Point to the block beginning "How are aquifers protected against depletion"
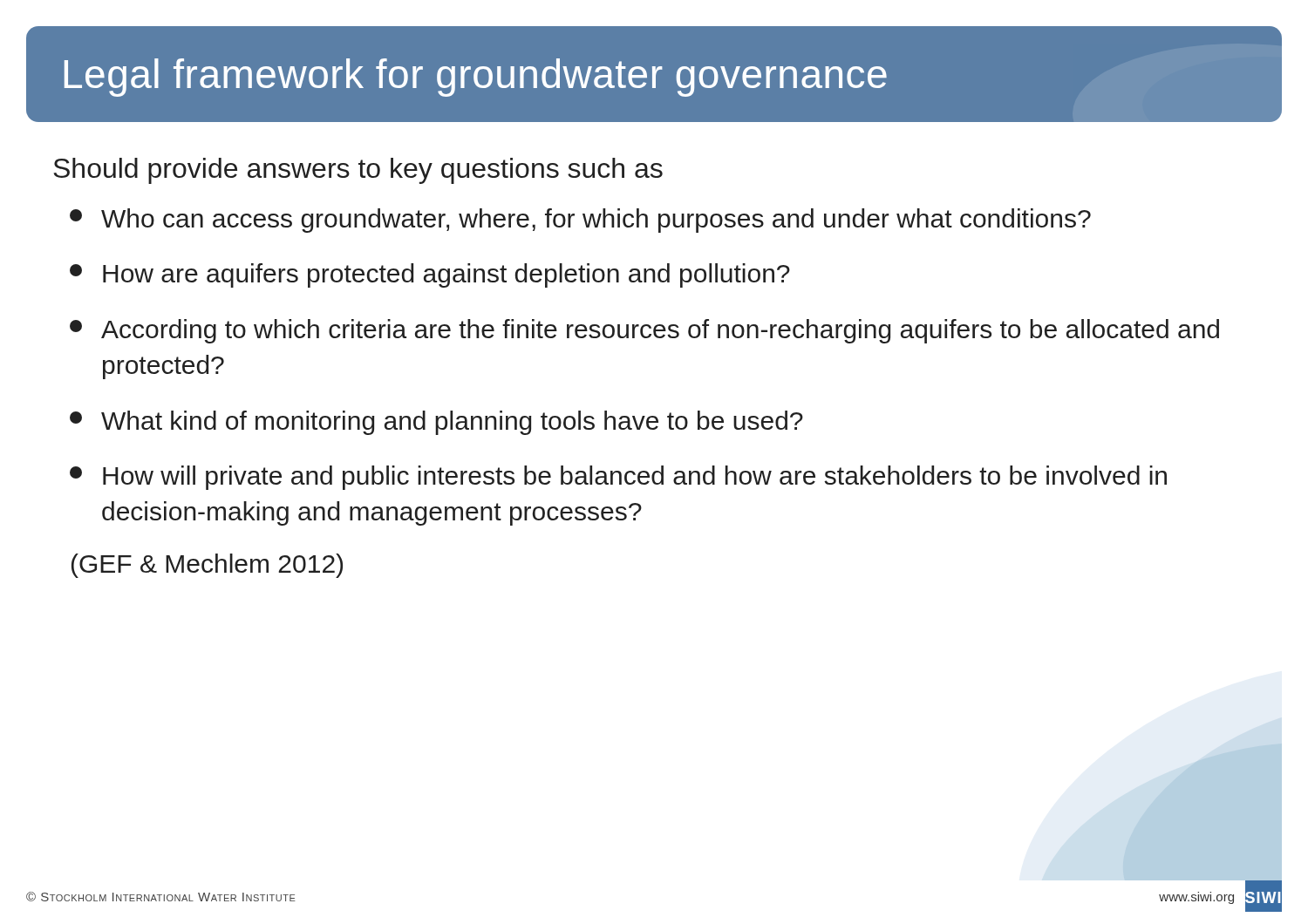 [663, 274]
